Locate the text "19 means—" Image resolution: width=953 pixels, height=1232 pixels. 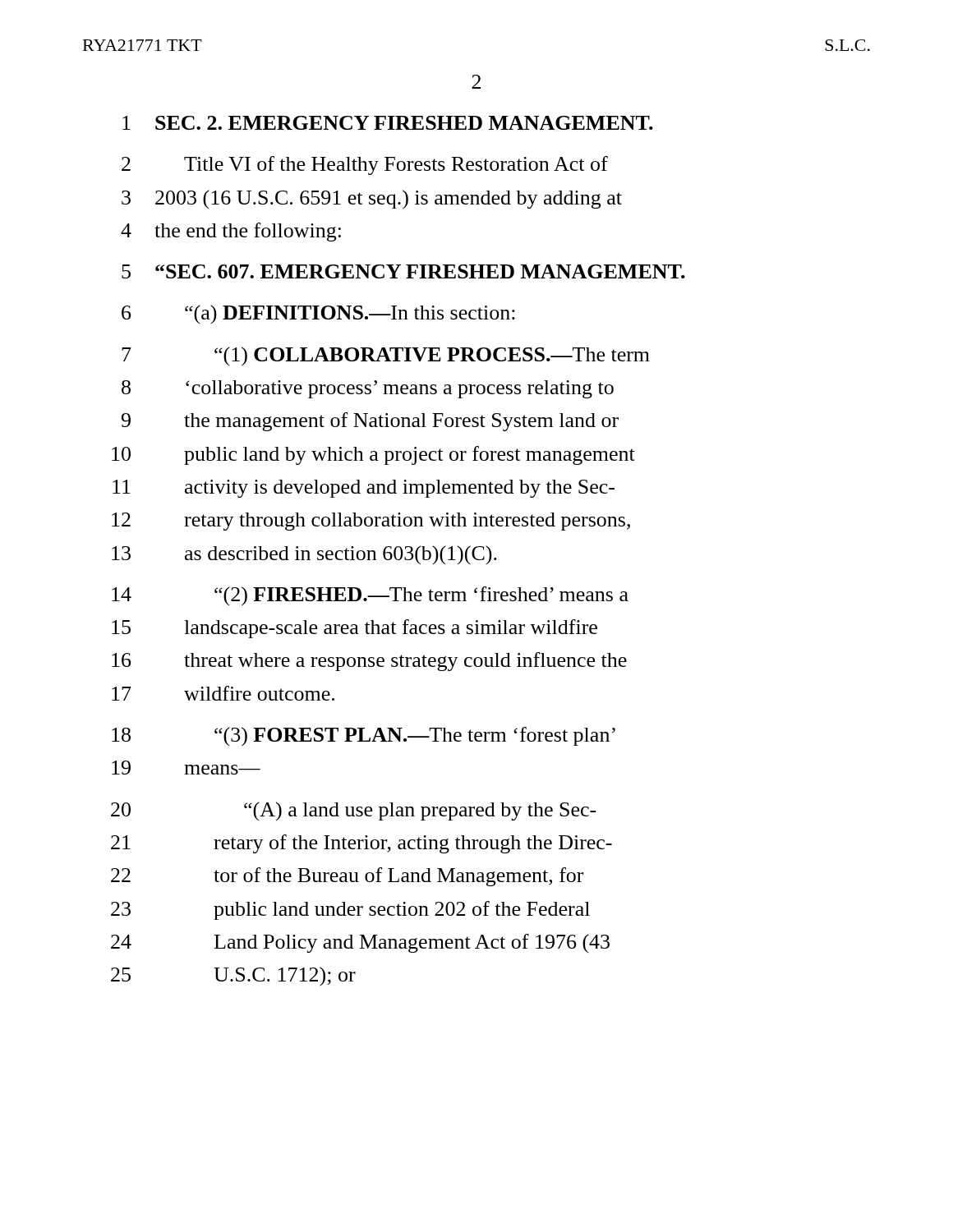(186, 768)
